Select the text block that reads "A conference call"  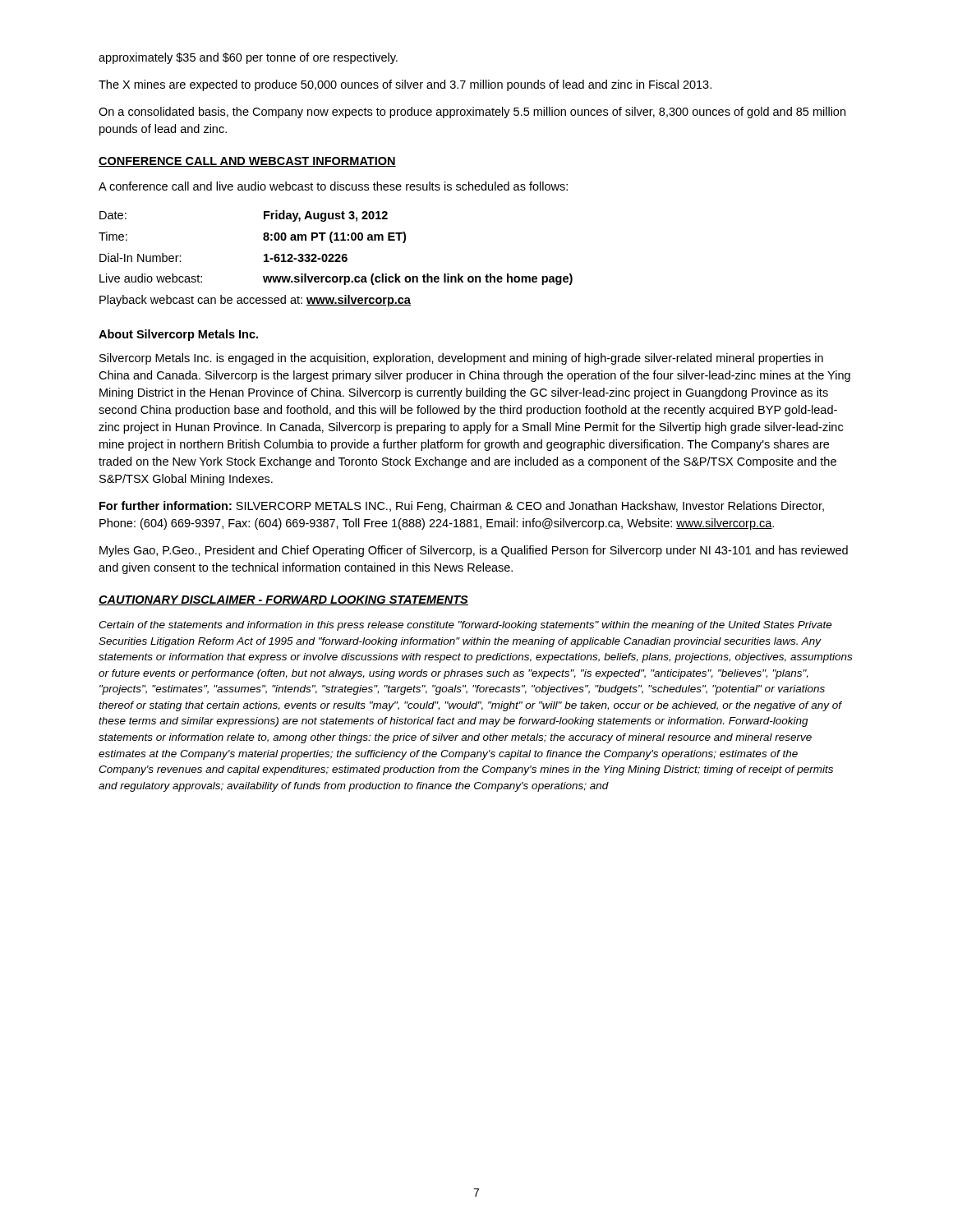click(476, 187)
